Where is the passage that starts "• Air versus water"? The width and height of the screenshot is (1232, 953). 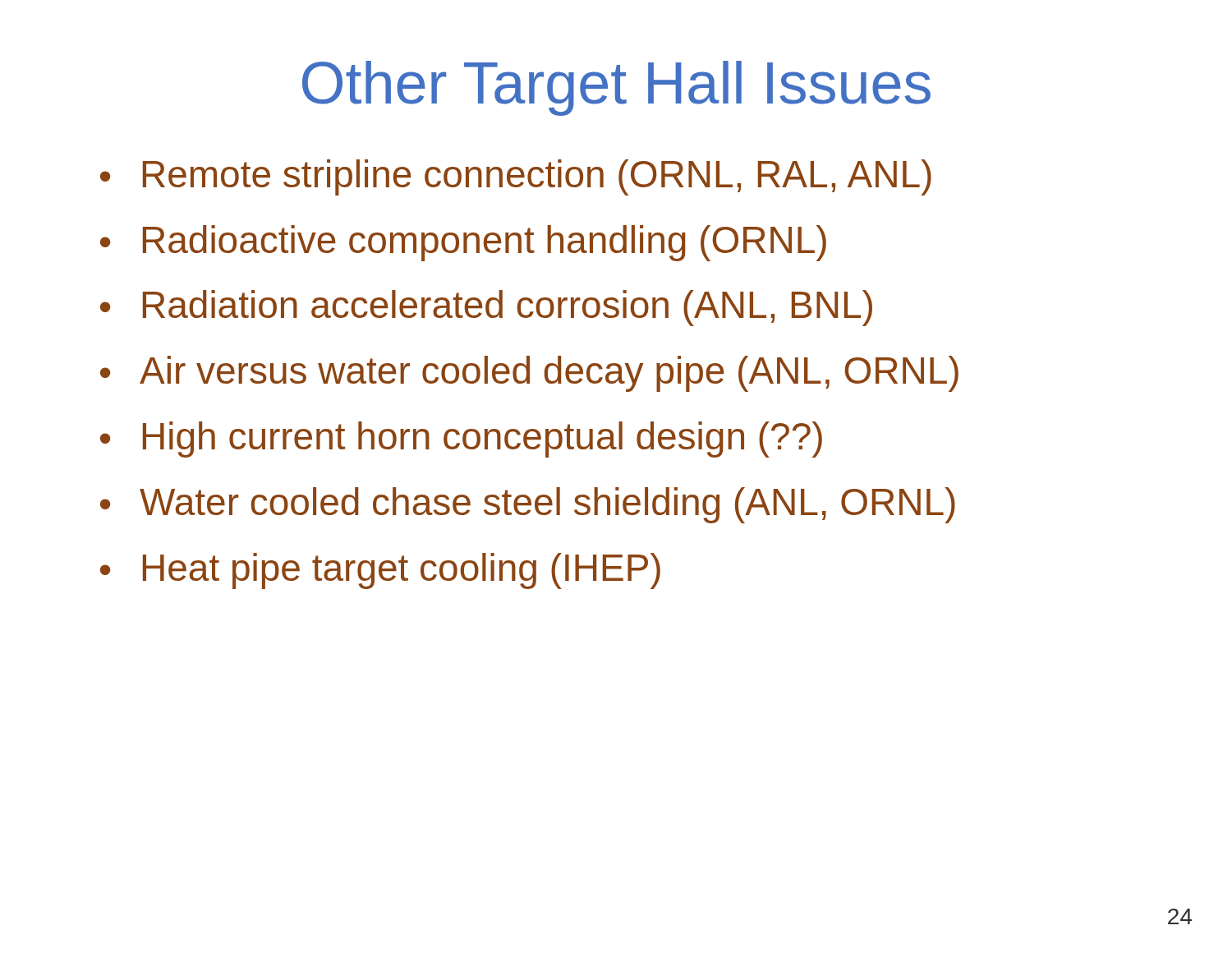point(530,372)
